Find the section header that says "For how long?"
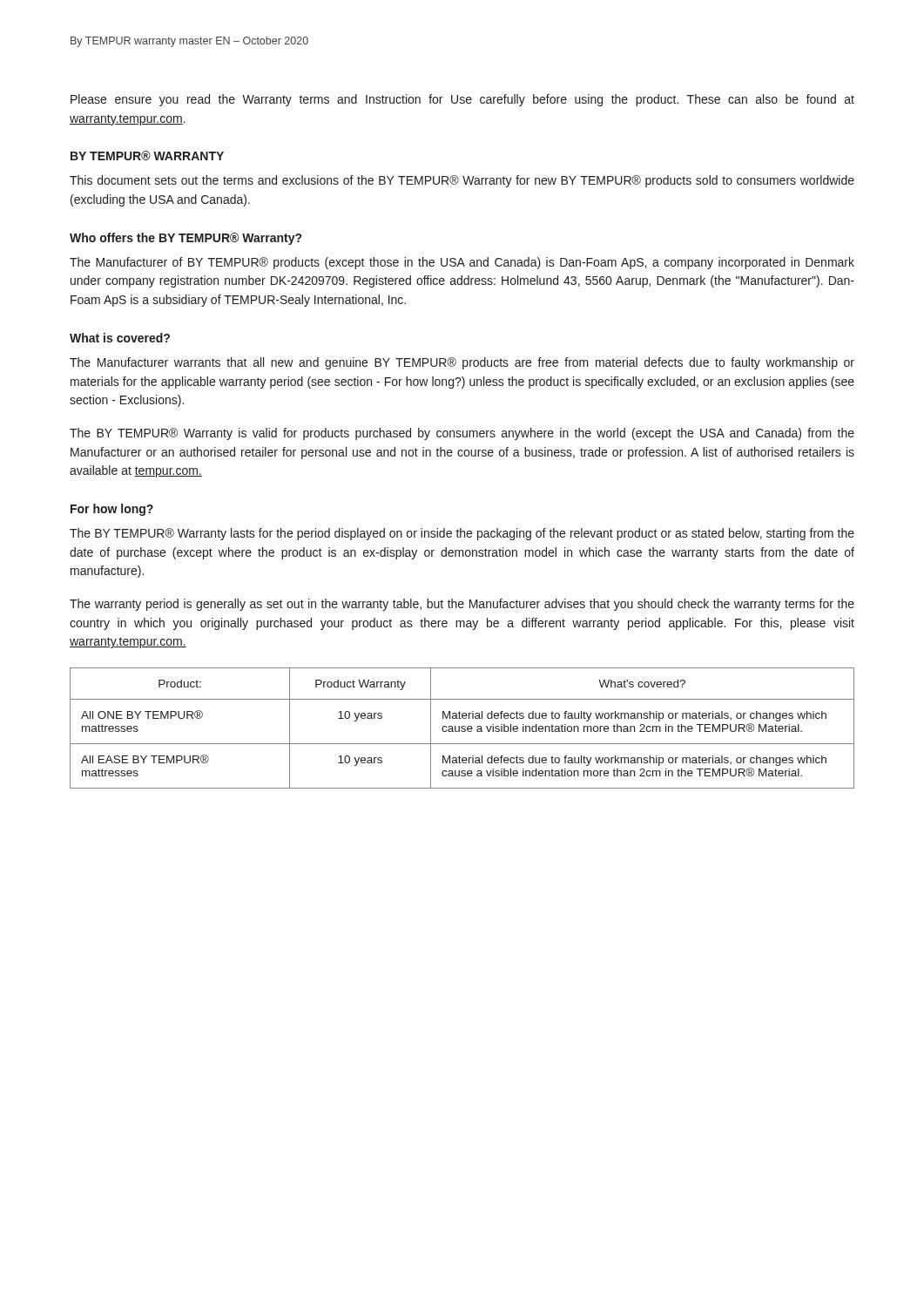 coord(112,509)
